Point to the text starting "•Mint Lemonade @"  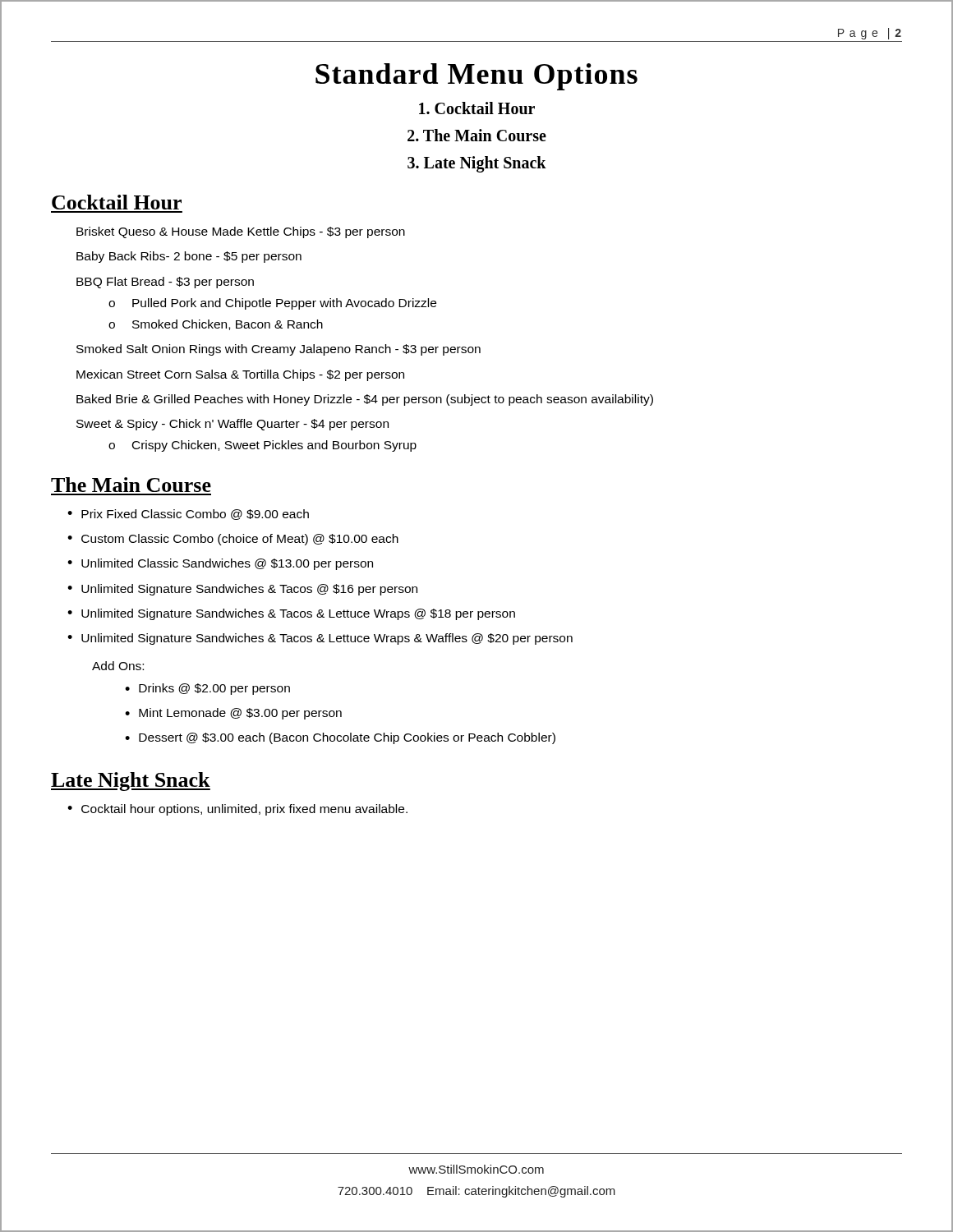click(x=233, y=714)
